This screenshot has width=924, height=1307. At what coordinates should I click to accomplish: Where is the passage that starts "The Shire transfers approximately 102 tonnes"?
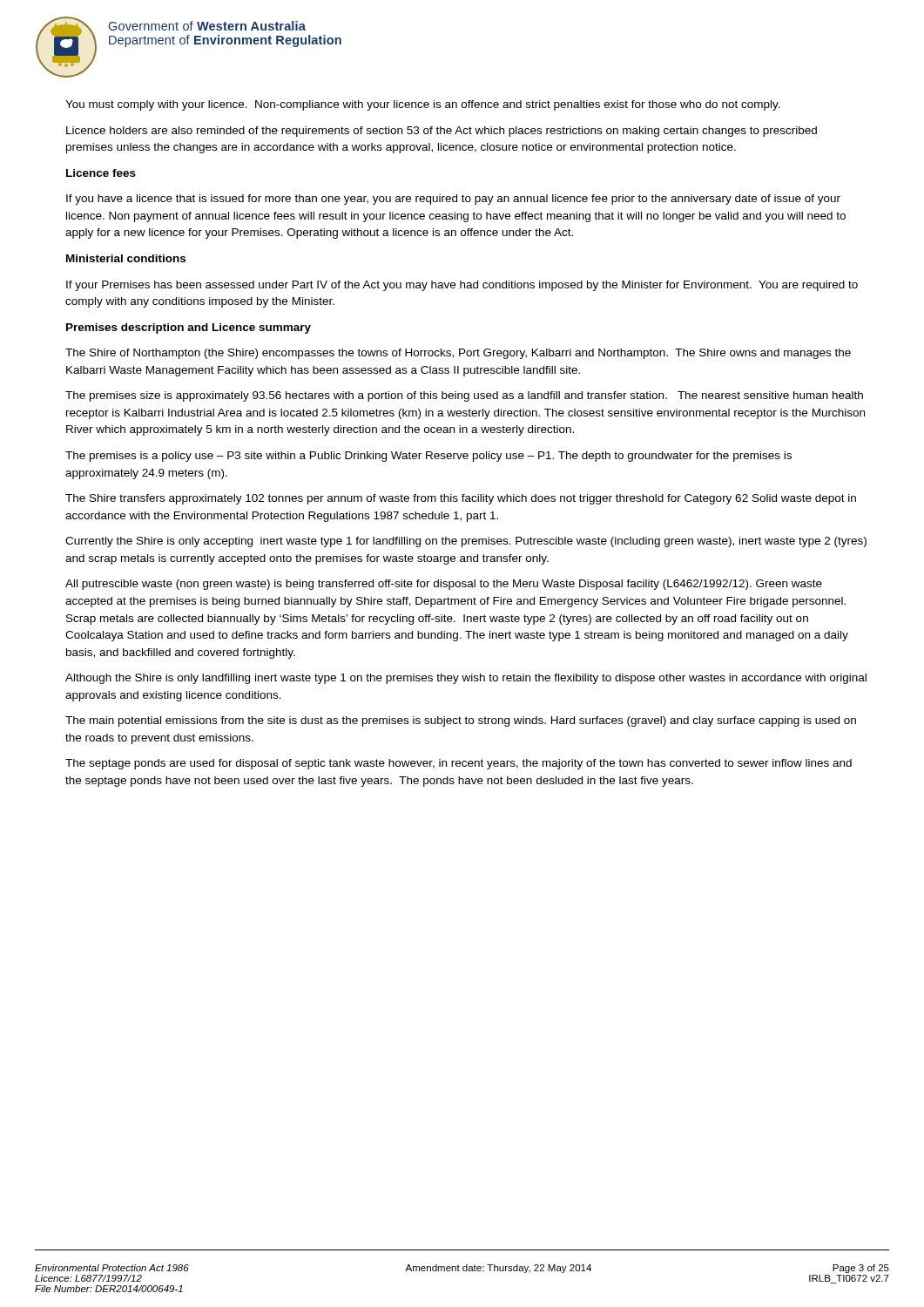pyautogui.click(x=466, y=507)
